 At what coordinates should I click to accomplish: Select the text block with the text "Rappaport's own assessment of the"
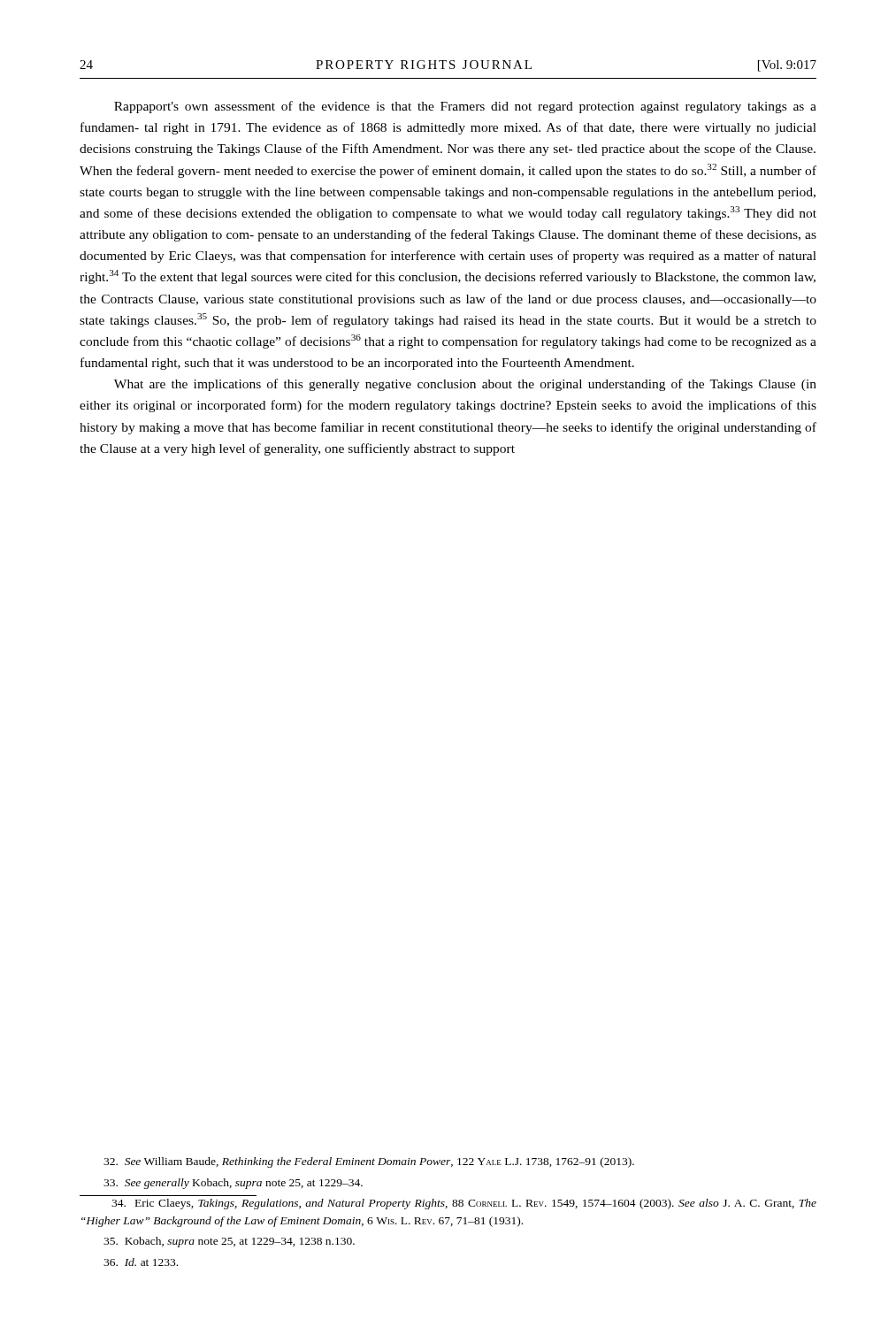(448, 235)
